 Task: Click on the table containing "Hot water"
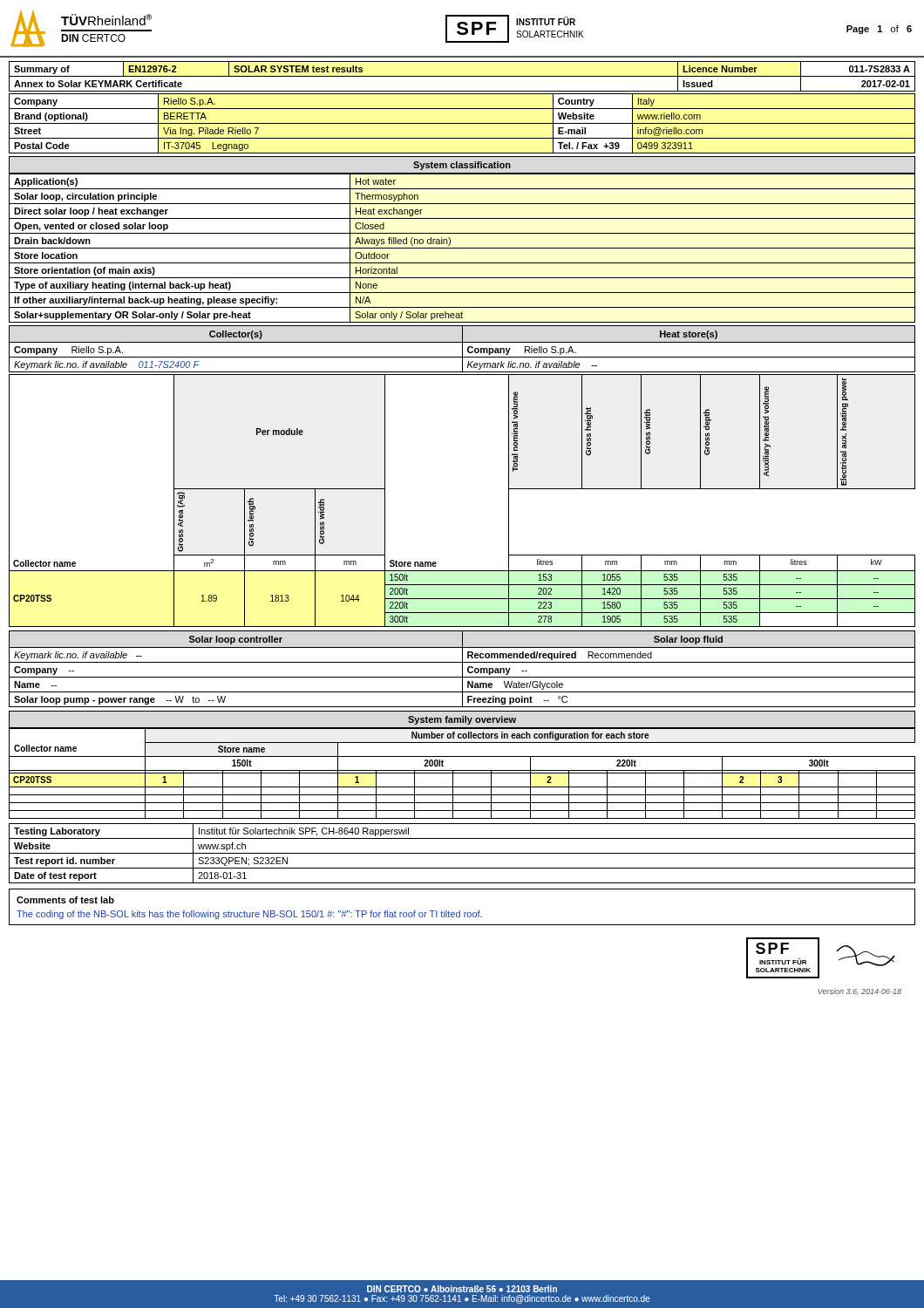pos(462,248)
